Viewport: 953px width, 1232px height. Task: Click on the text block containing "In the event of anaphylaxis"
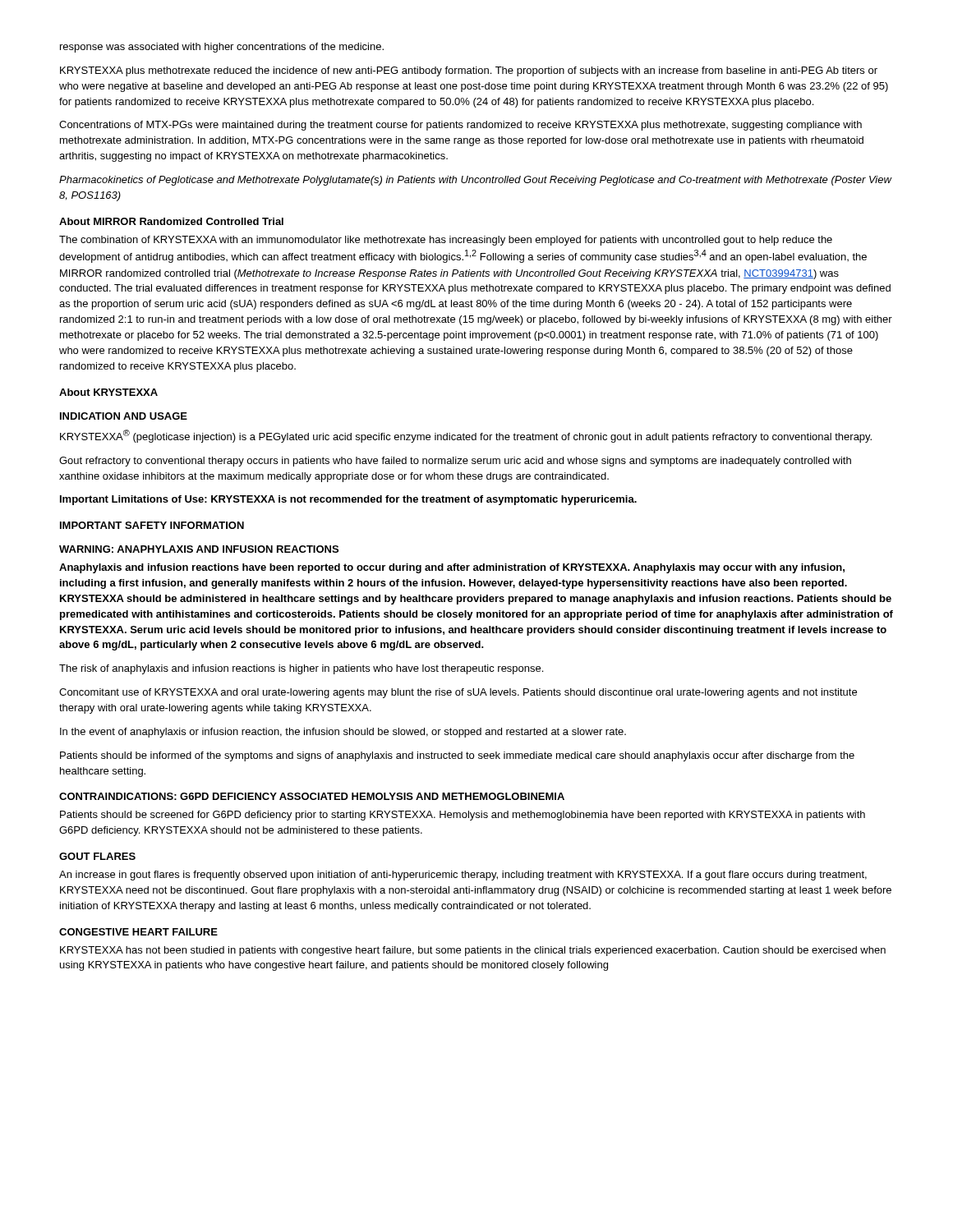[x=343, y=731]
